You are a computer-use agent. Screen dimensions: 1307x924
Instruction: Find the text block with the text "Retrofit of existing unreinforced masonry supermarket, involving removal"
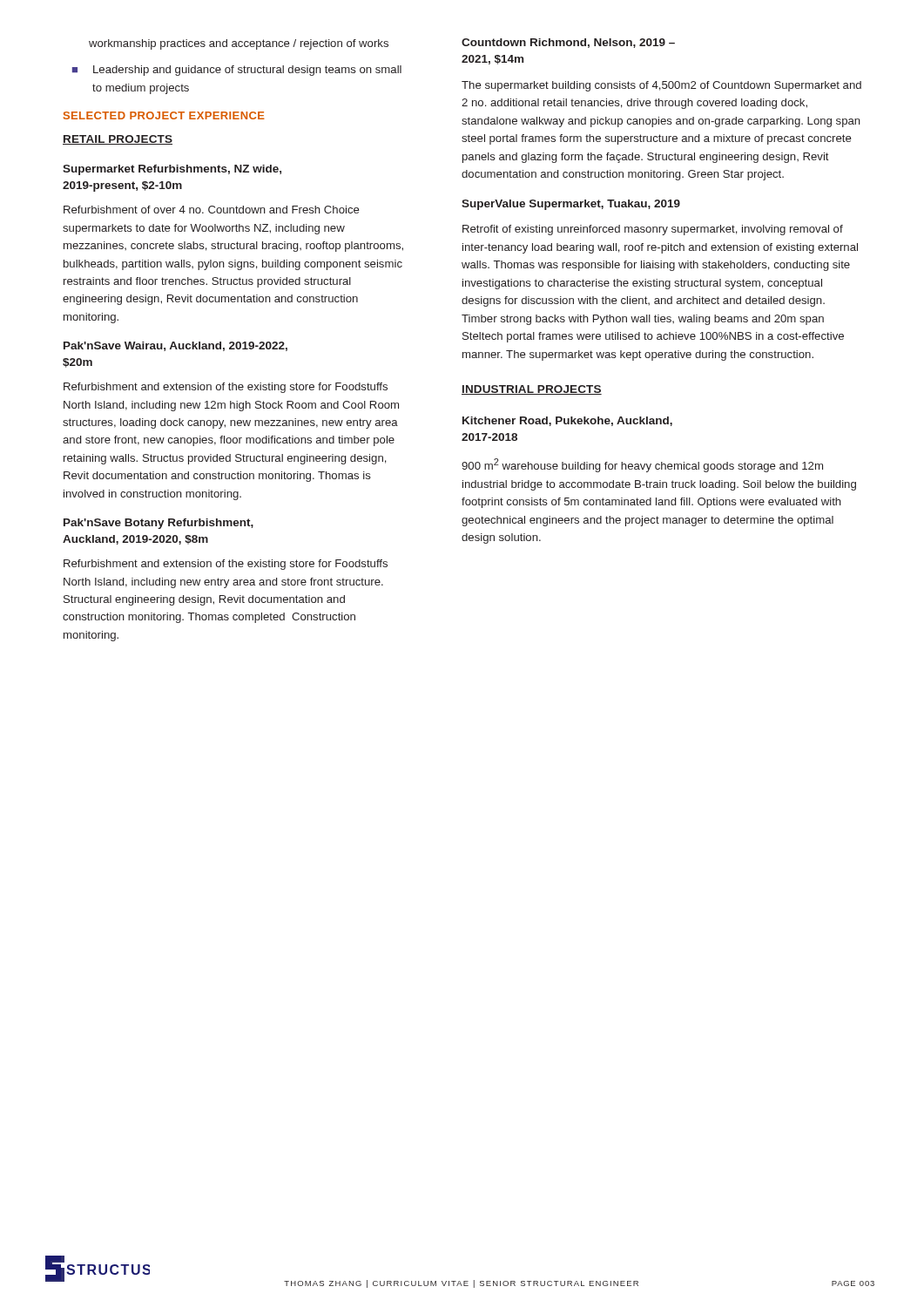[660, 291]
